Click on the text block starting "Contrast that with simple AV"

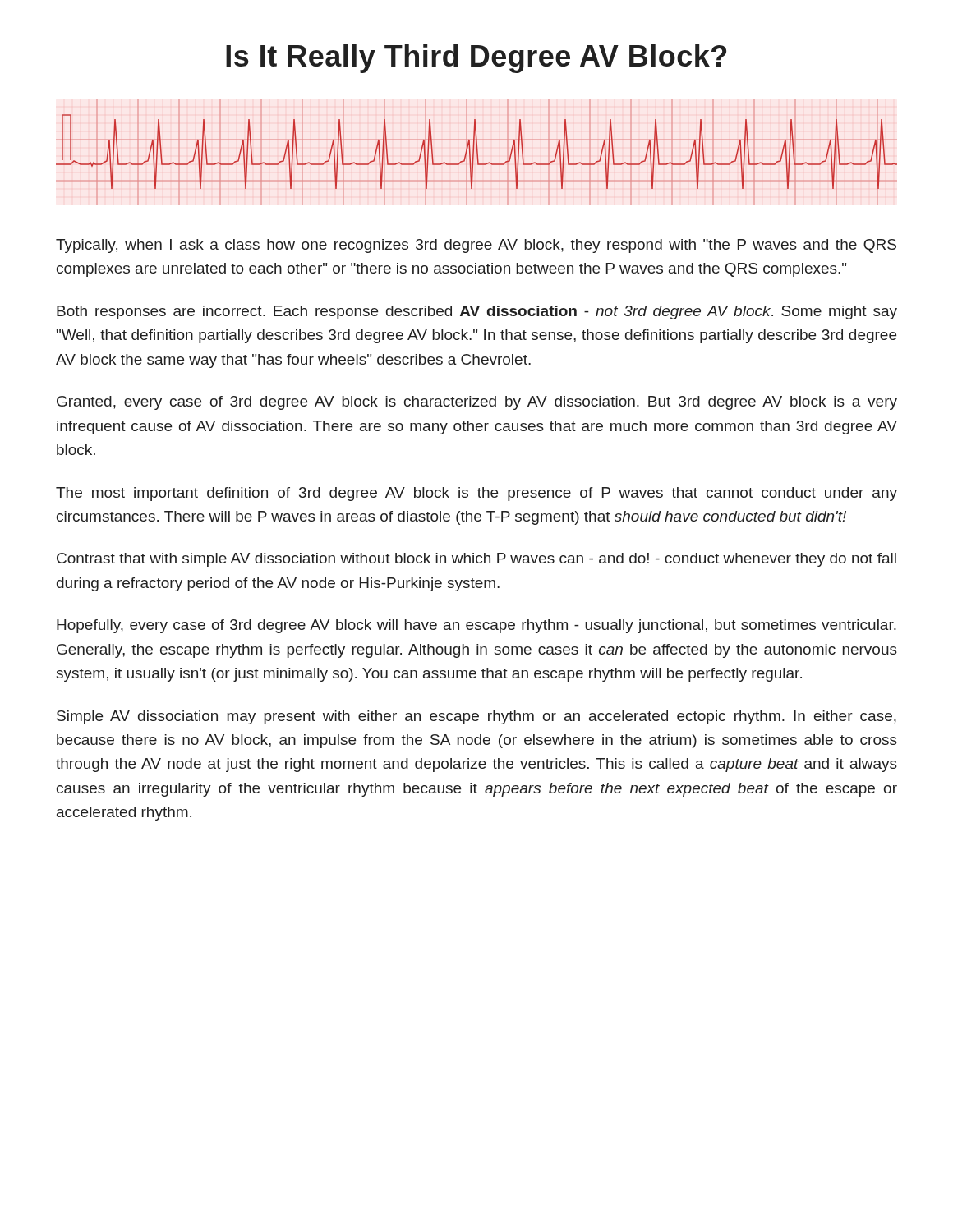(476, 570)
